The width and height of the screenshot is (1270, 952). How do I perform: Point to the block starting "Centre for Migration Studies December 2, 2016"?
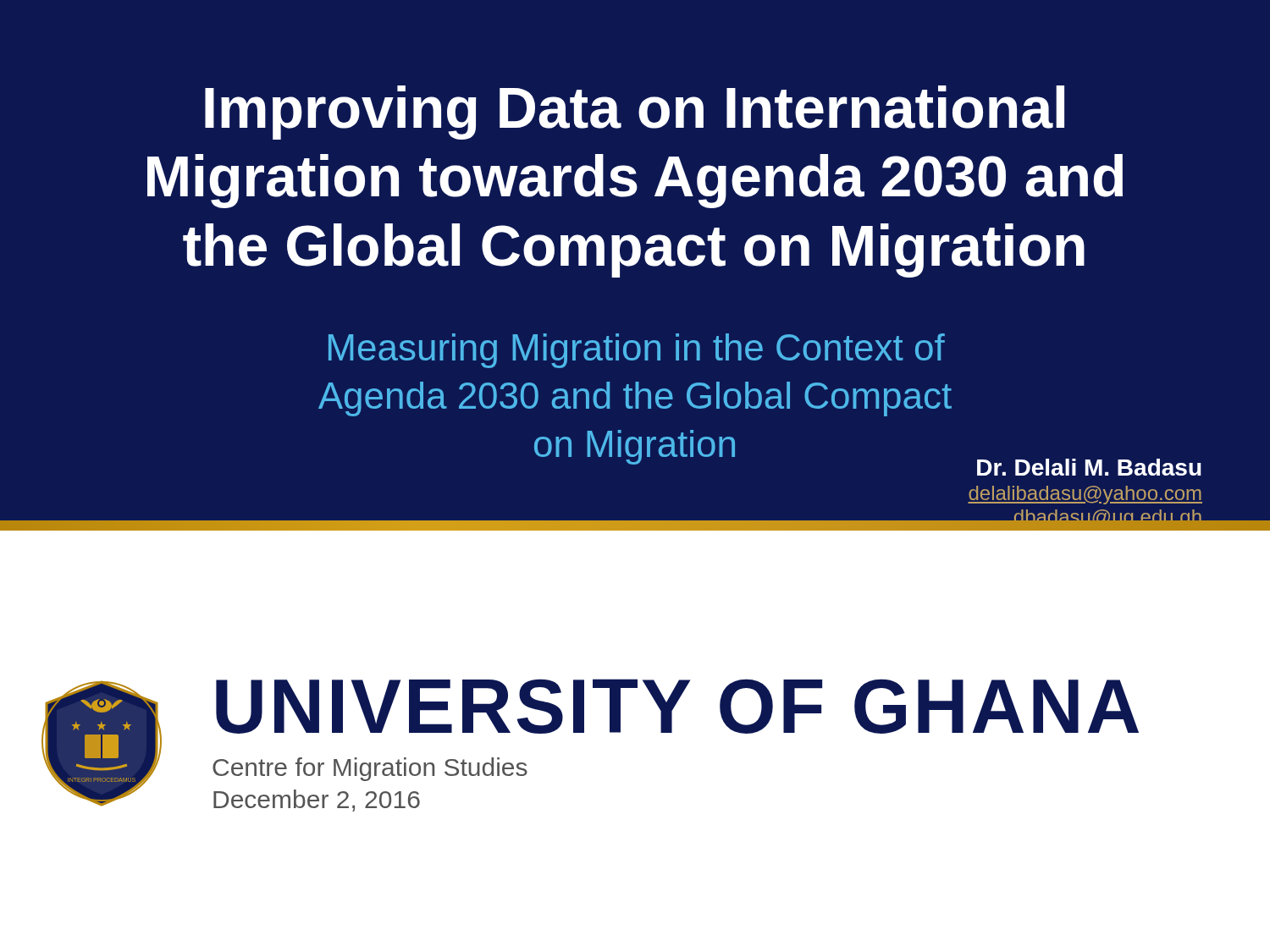pos(370,769)
